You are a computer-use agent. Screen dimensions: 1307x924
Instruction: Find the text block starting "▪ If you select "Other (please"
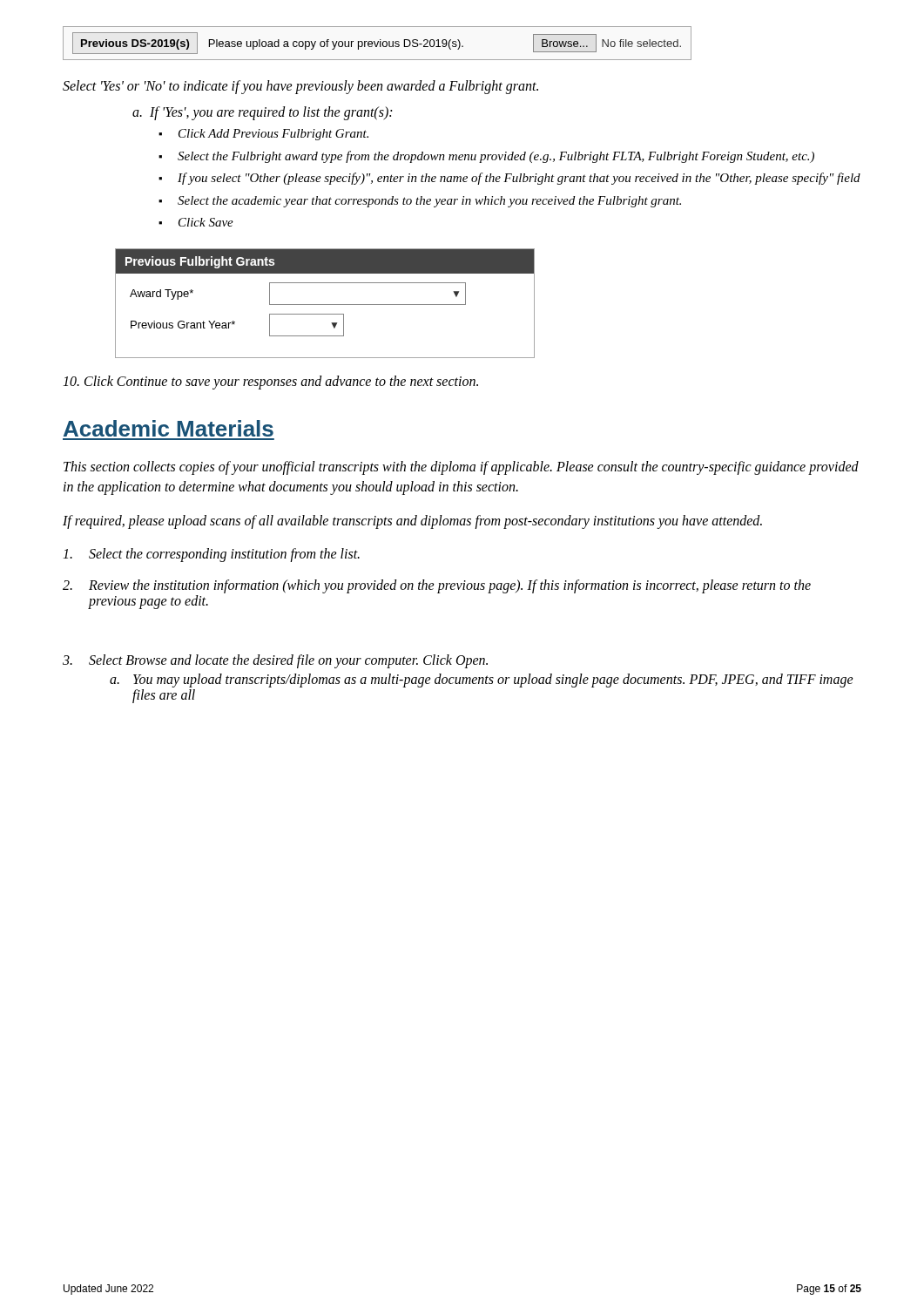(509, 178)
